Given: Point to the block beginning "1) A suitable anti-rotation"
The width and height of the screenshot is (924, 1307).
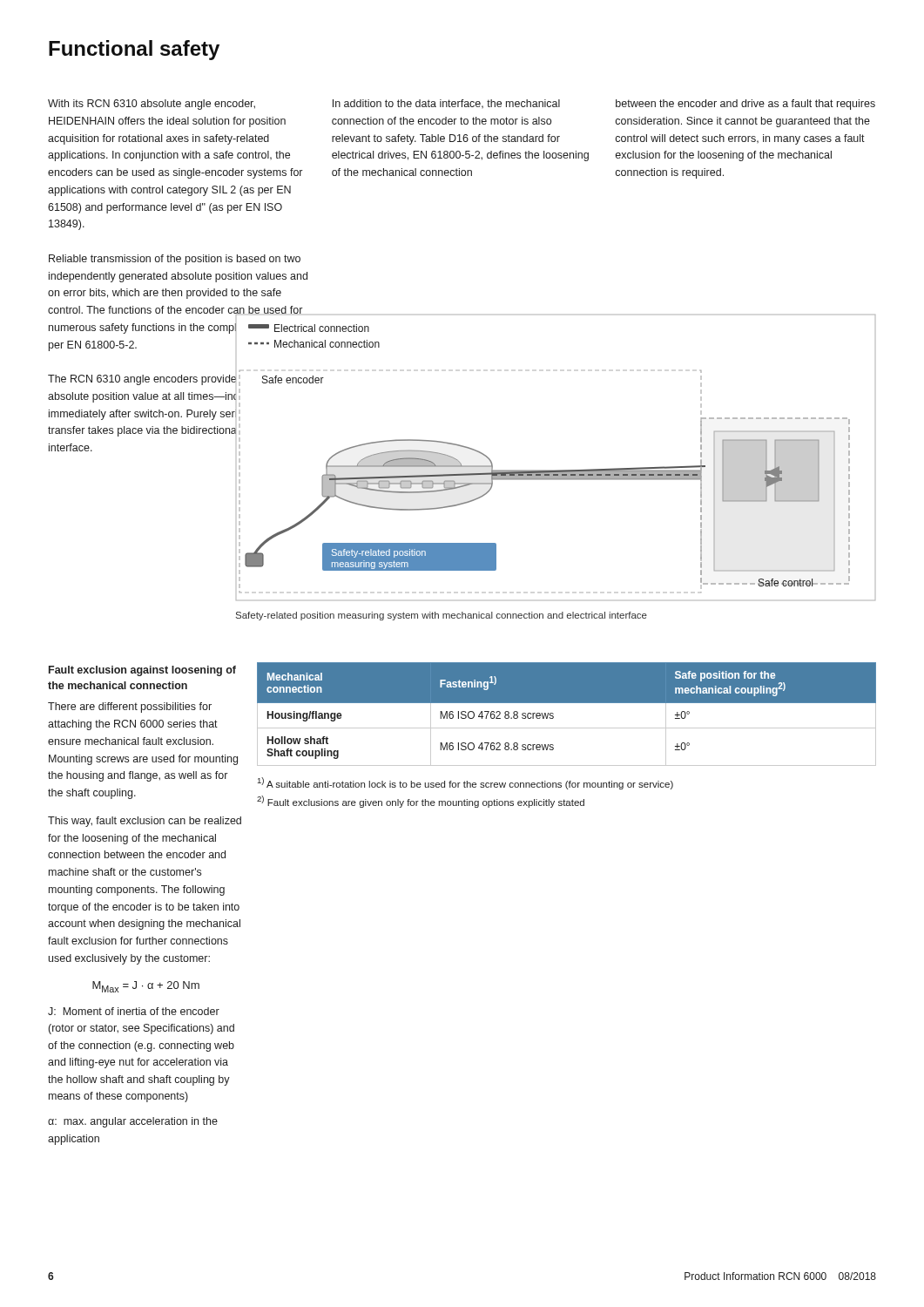Looking at the screenshot, I should coord(465,791).
